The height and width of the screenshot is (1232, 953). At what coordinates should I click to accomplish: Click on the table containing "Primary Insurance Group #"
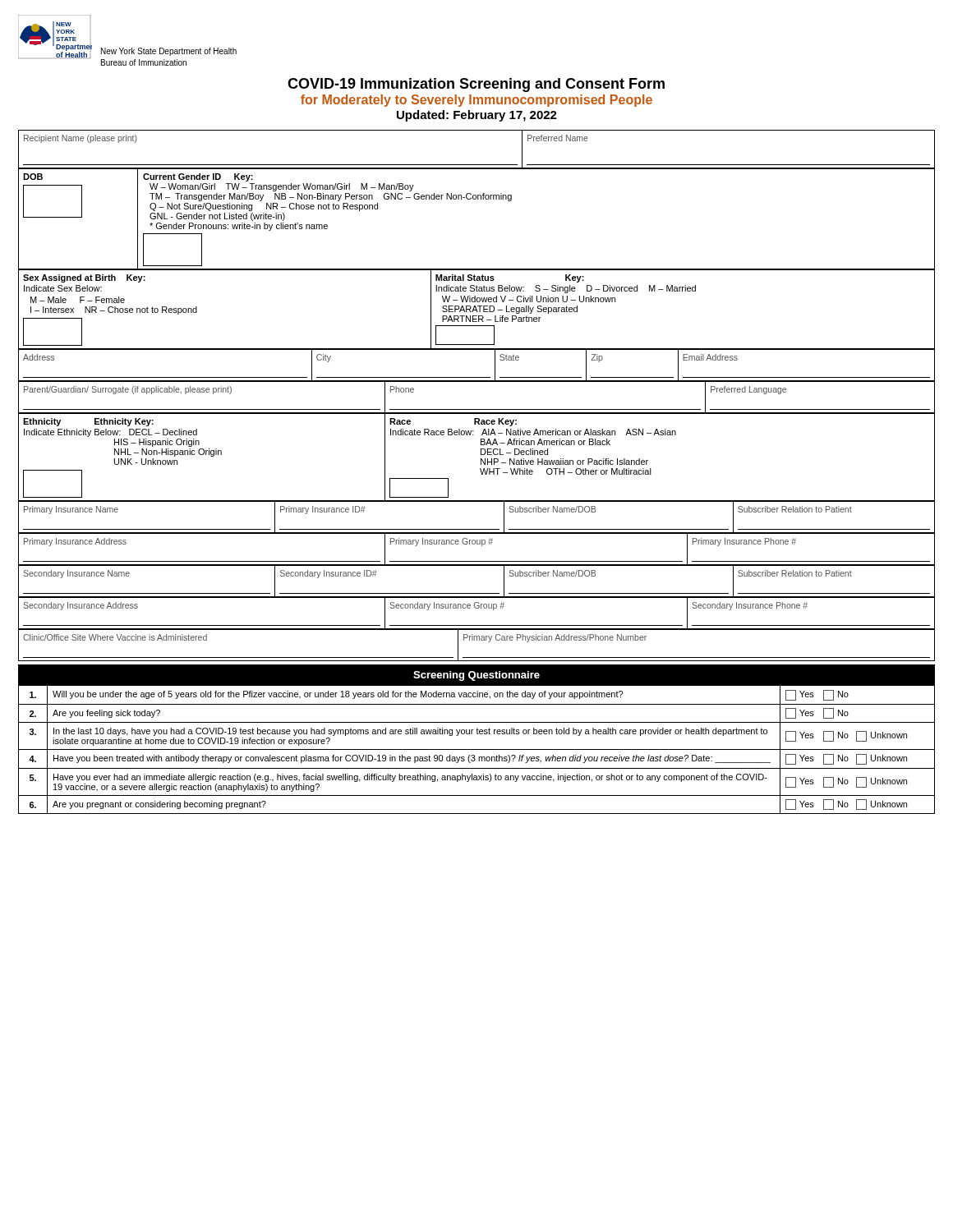[x=476, y=549]
